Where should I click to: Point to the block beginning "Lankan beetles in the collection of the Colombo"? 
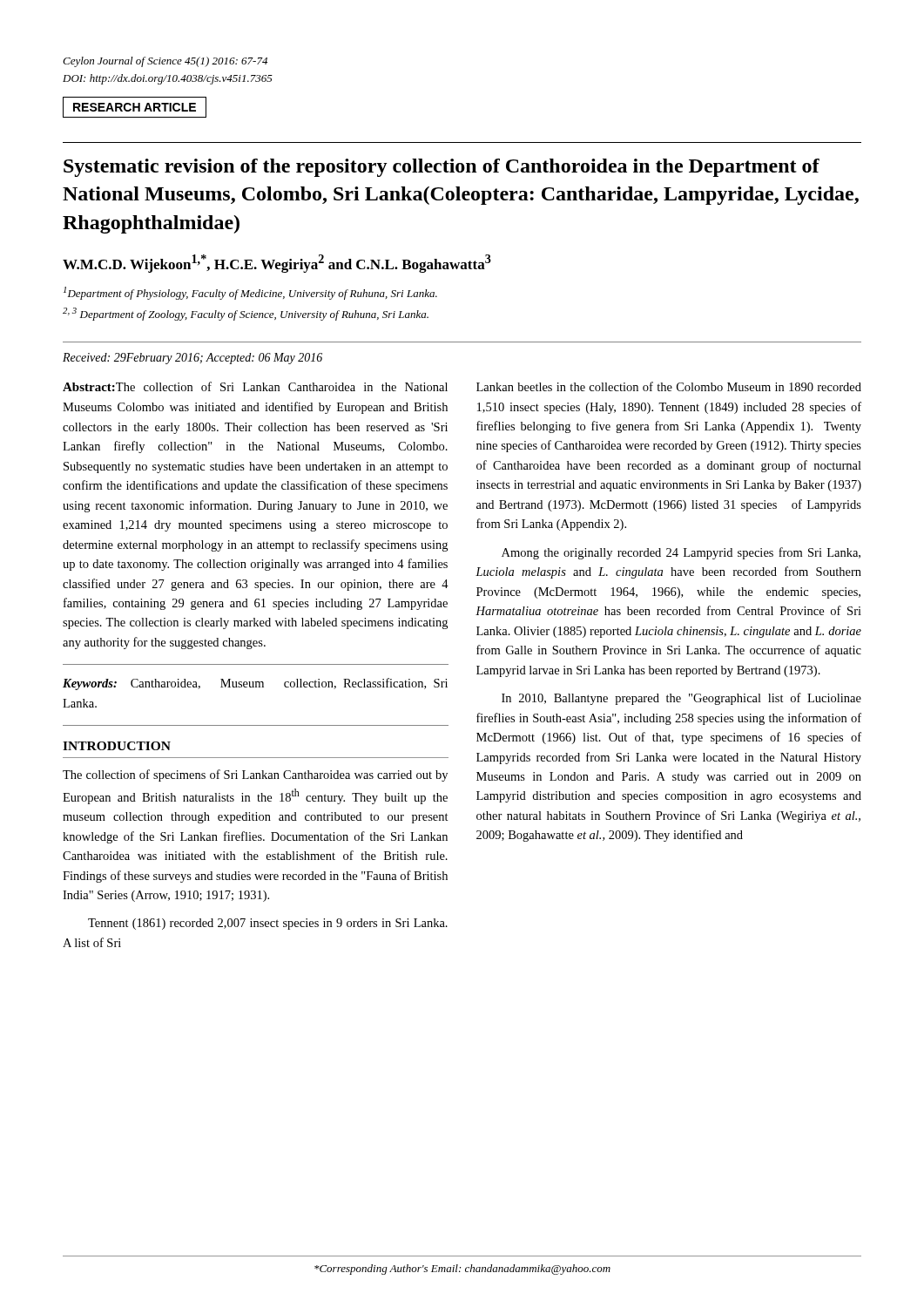coord(669,455)
